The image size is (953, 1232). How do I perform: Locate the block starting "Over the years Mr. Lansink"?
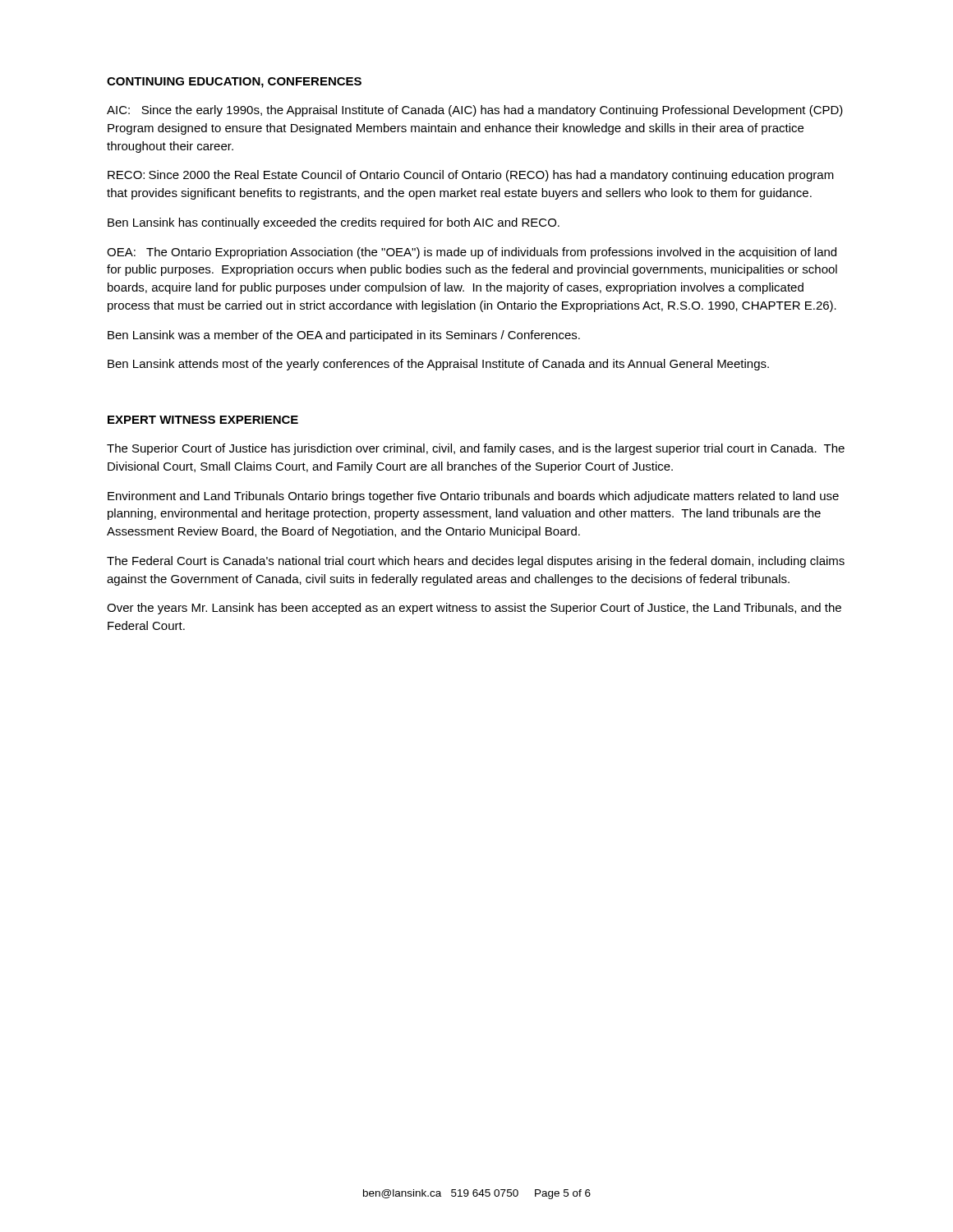[474, 616]
